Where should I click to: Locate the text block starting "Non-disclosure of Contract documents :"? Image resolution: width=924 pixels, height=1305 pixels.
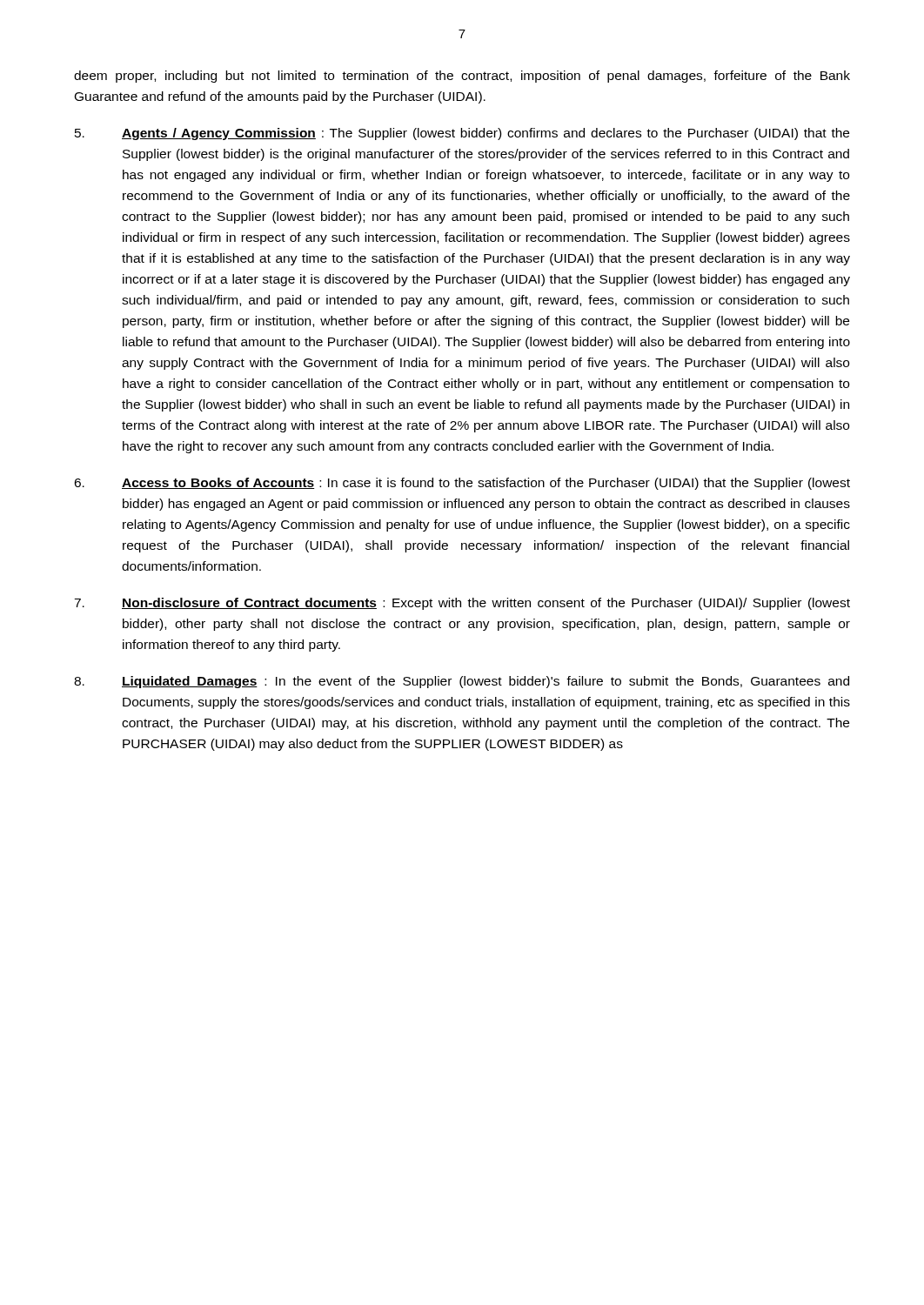click(462, 624)
